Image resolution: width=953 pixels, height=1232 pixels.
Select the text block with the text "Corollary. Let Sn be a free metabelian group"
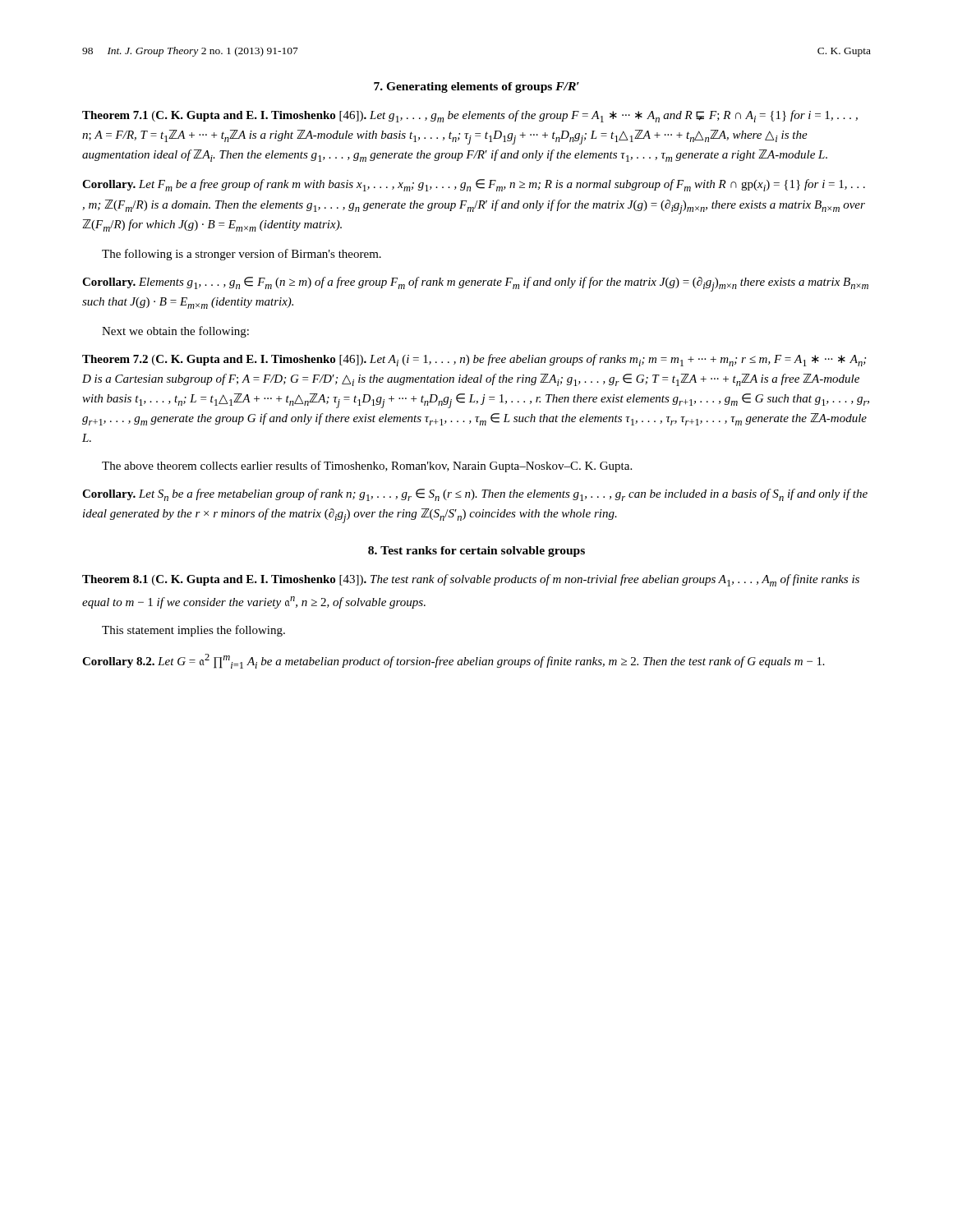tap(475, 505)
